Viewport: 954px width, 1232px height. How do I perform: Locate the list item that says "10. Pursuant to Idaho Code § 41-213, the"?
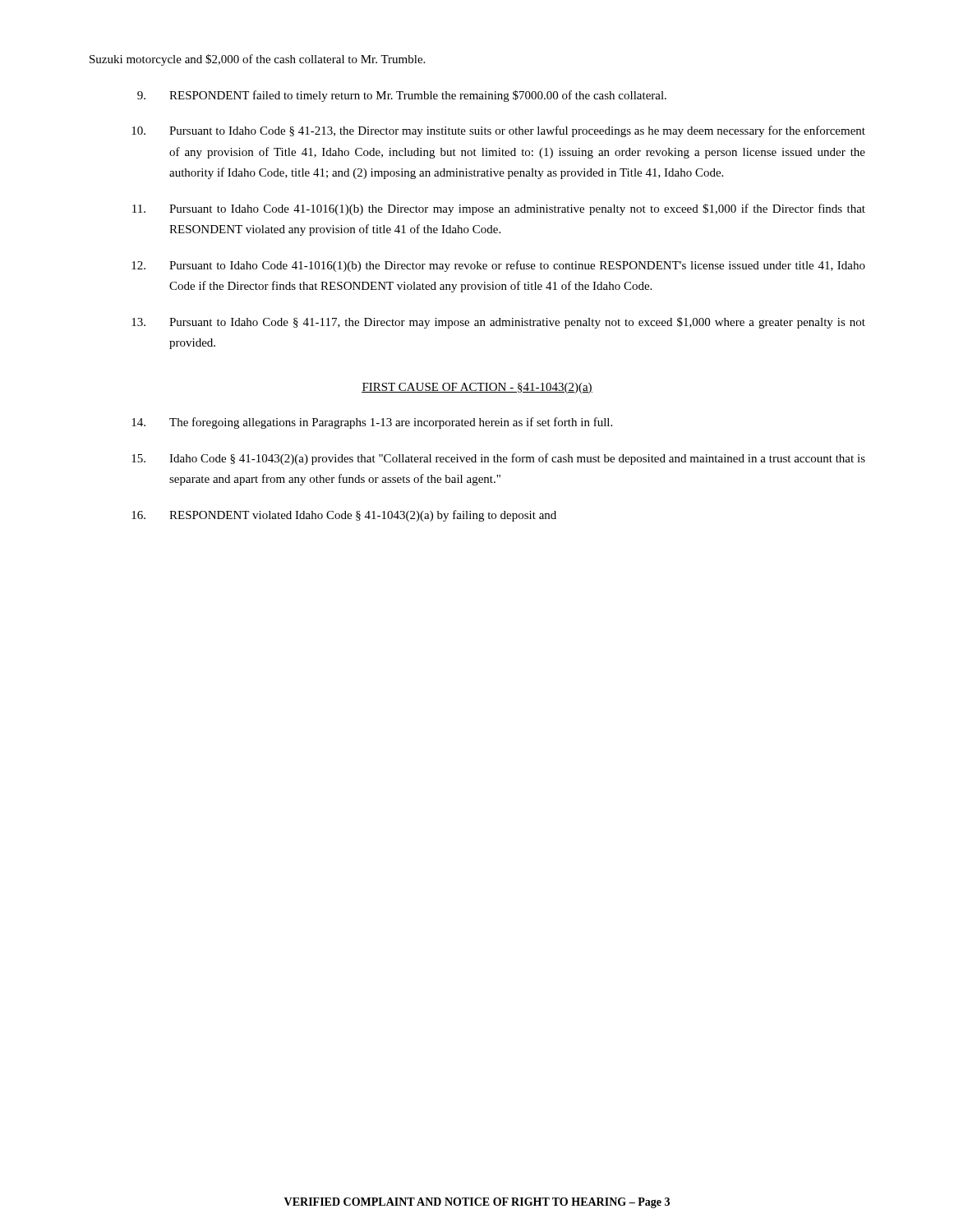[x=477, y=152]
